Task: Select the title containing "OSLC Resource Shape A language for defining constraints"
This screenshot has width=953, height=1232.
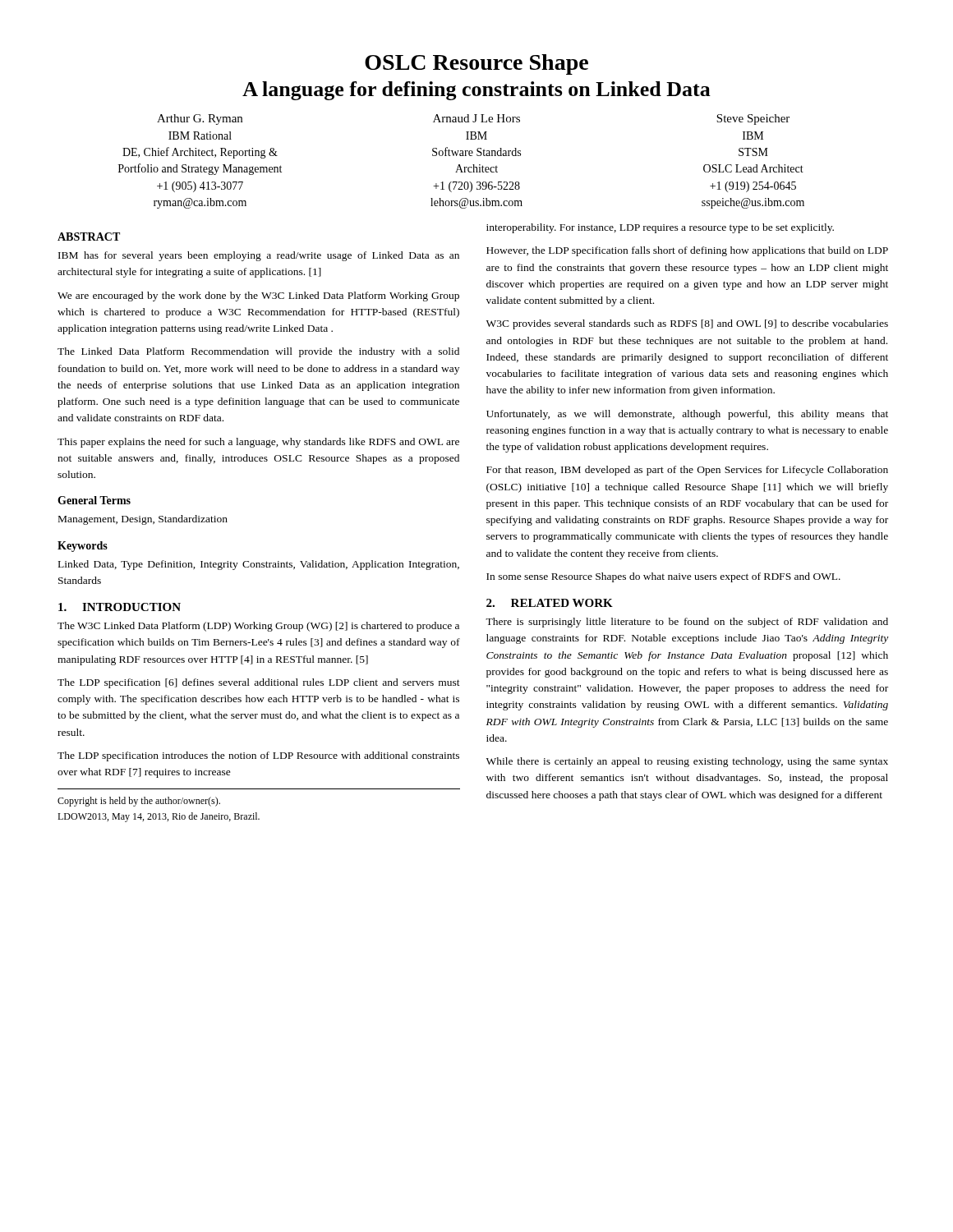Action: [476, 76]
